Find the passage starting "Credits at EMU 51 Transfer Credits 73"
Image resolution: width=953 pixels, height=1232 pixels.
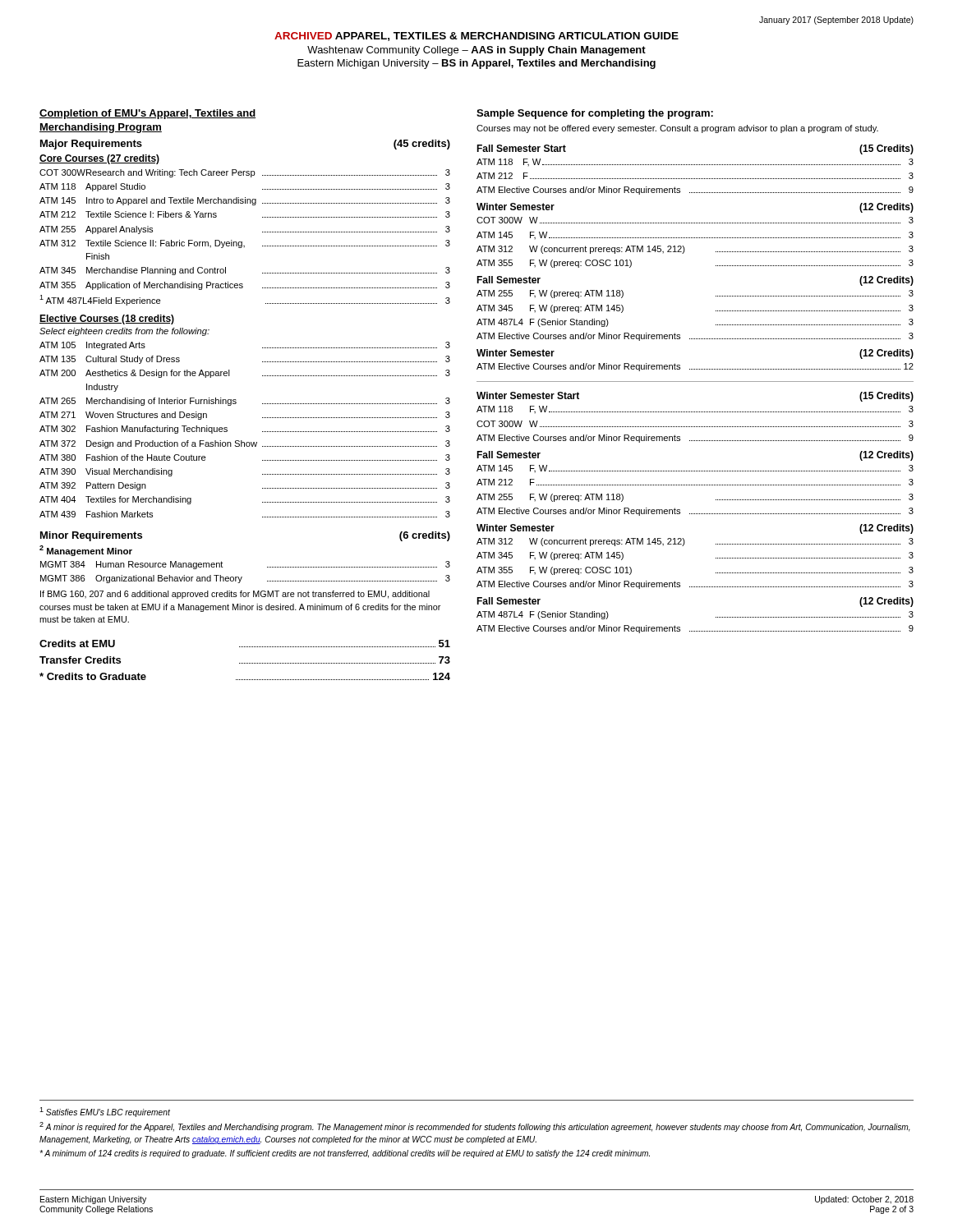pos(245,661)
